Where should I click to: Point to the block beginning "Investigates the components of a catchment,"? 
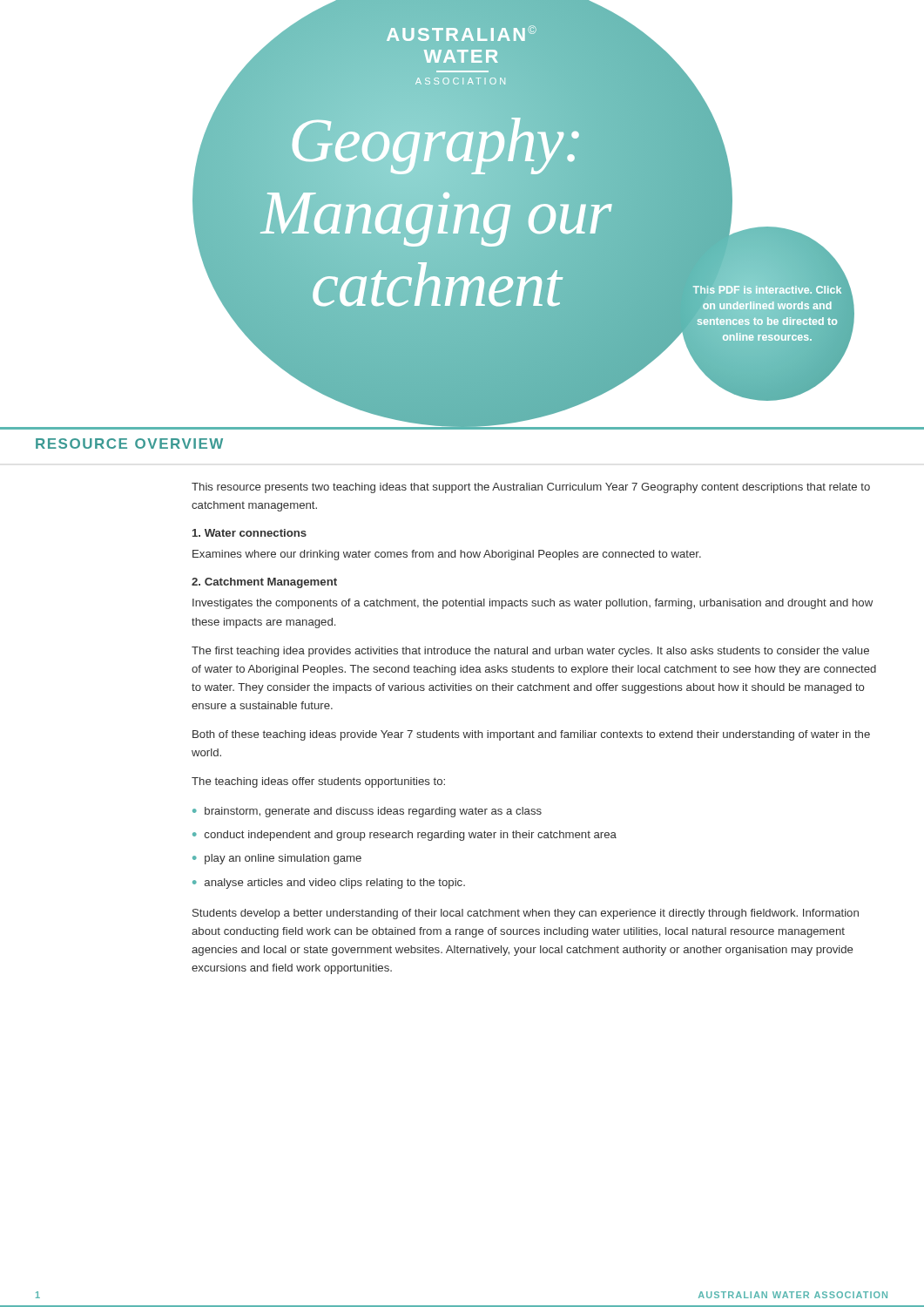pyautogui.click(x=532, y=612)
